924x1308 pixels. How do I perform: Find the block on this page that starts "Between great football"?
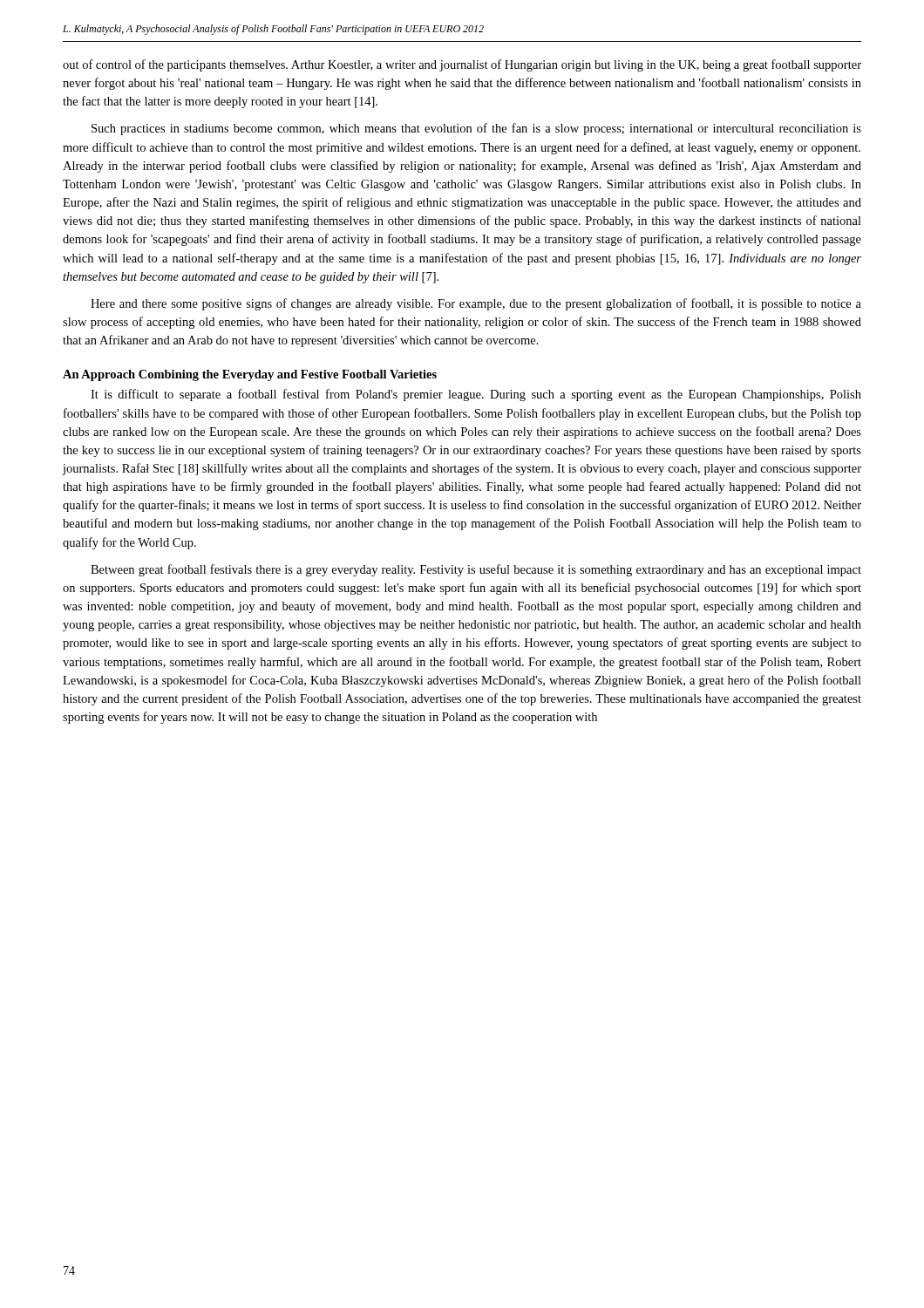(462, 644)
